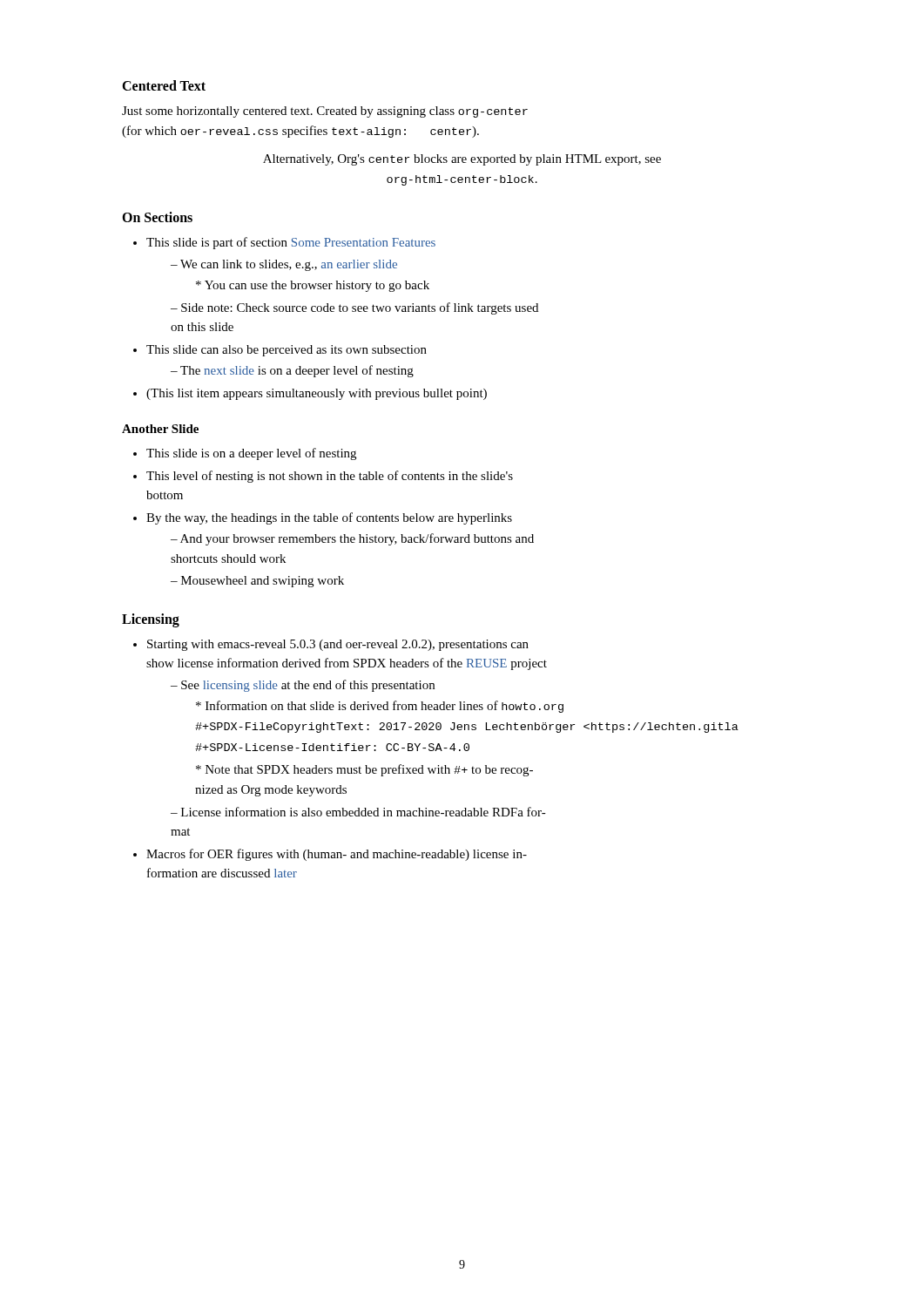Where is the passage that starts "We can link to slides, e.g., an earlier"?
The height and width of the screenshot is (1307, 924).
pos(284,265)
